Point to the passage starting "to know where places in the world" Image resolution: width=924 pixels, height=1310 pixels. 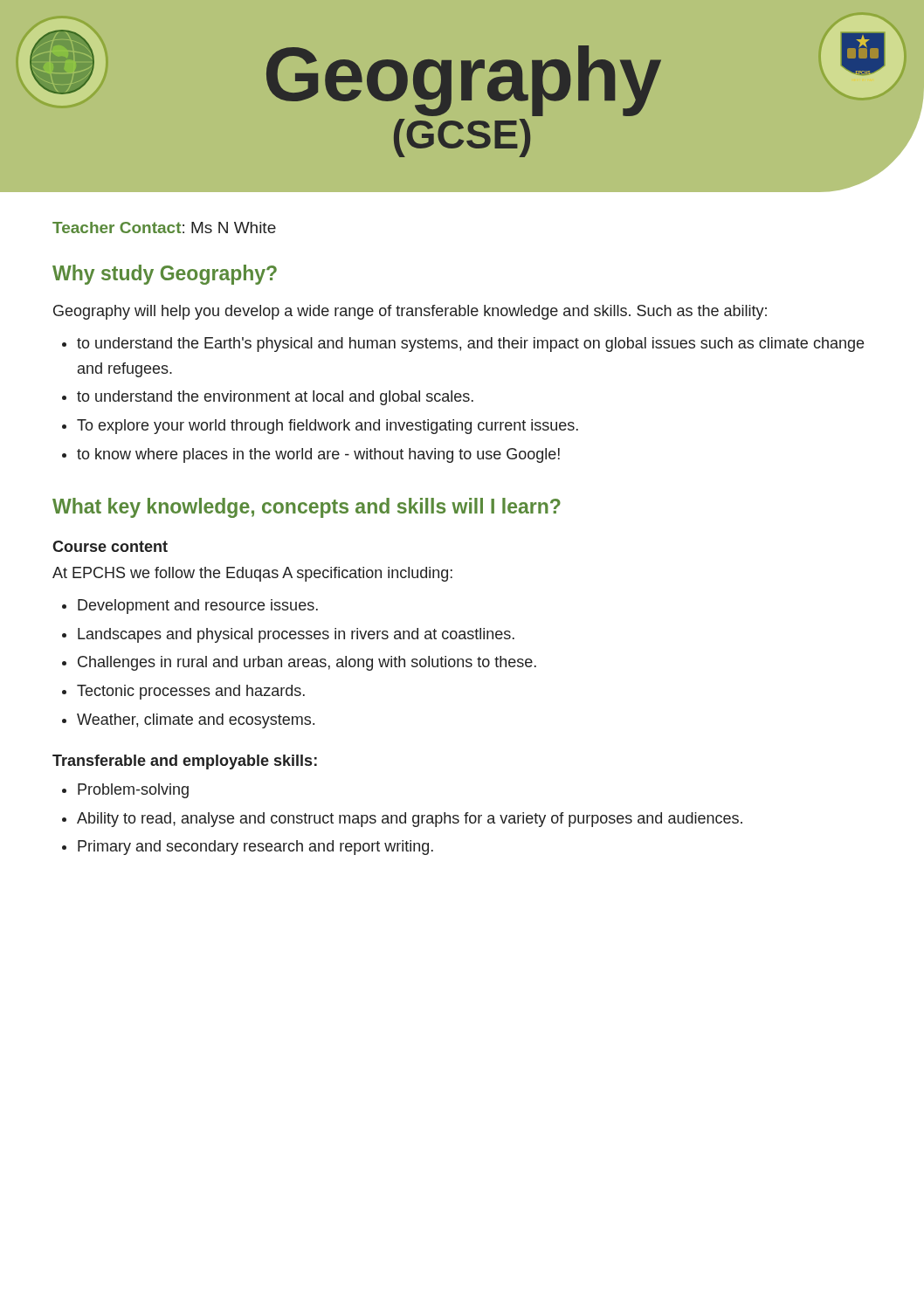319,454
